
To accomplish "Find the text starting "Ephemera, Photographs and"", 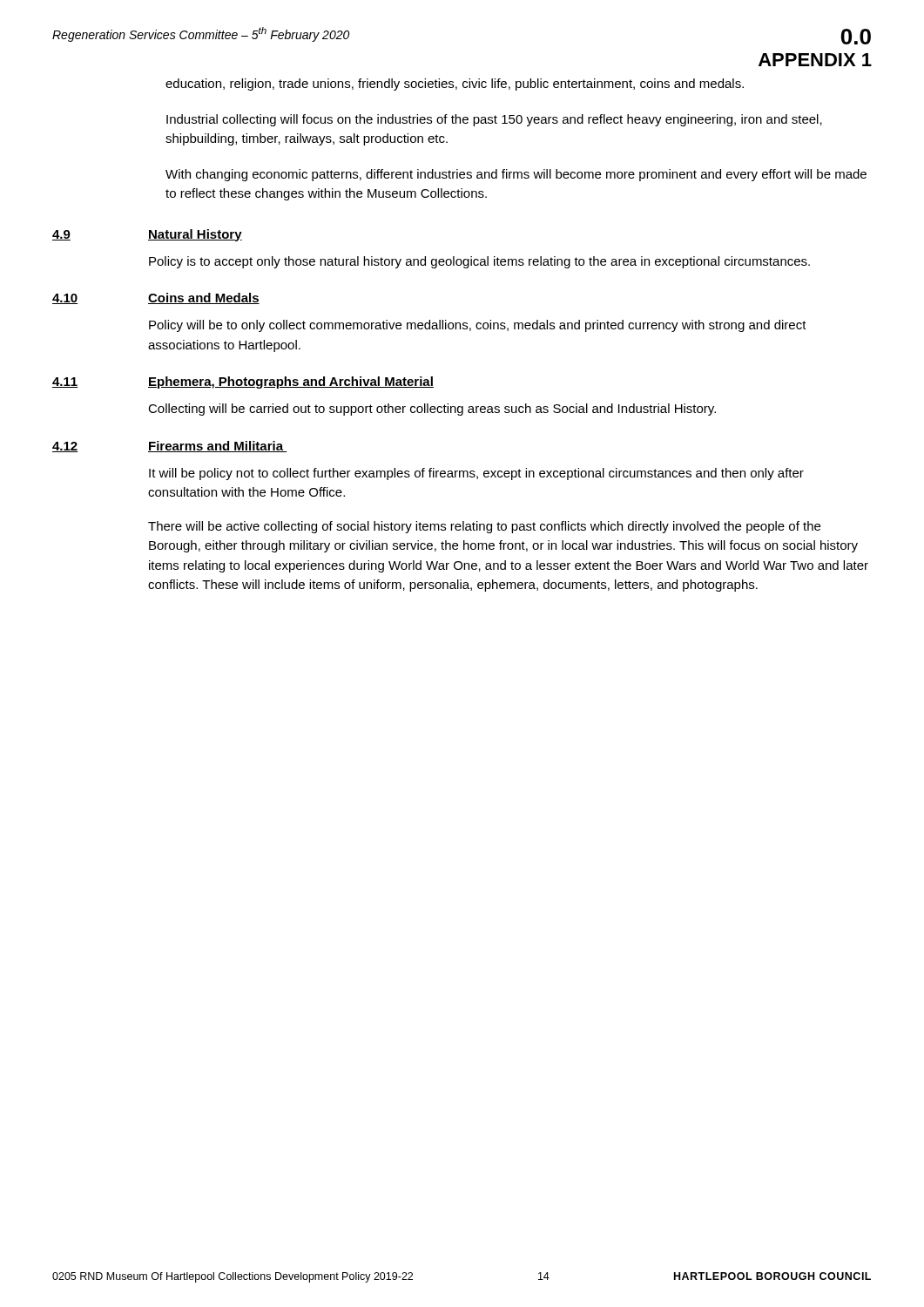I will pos(291,381).
